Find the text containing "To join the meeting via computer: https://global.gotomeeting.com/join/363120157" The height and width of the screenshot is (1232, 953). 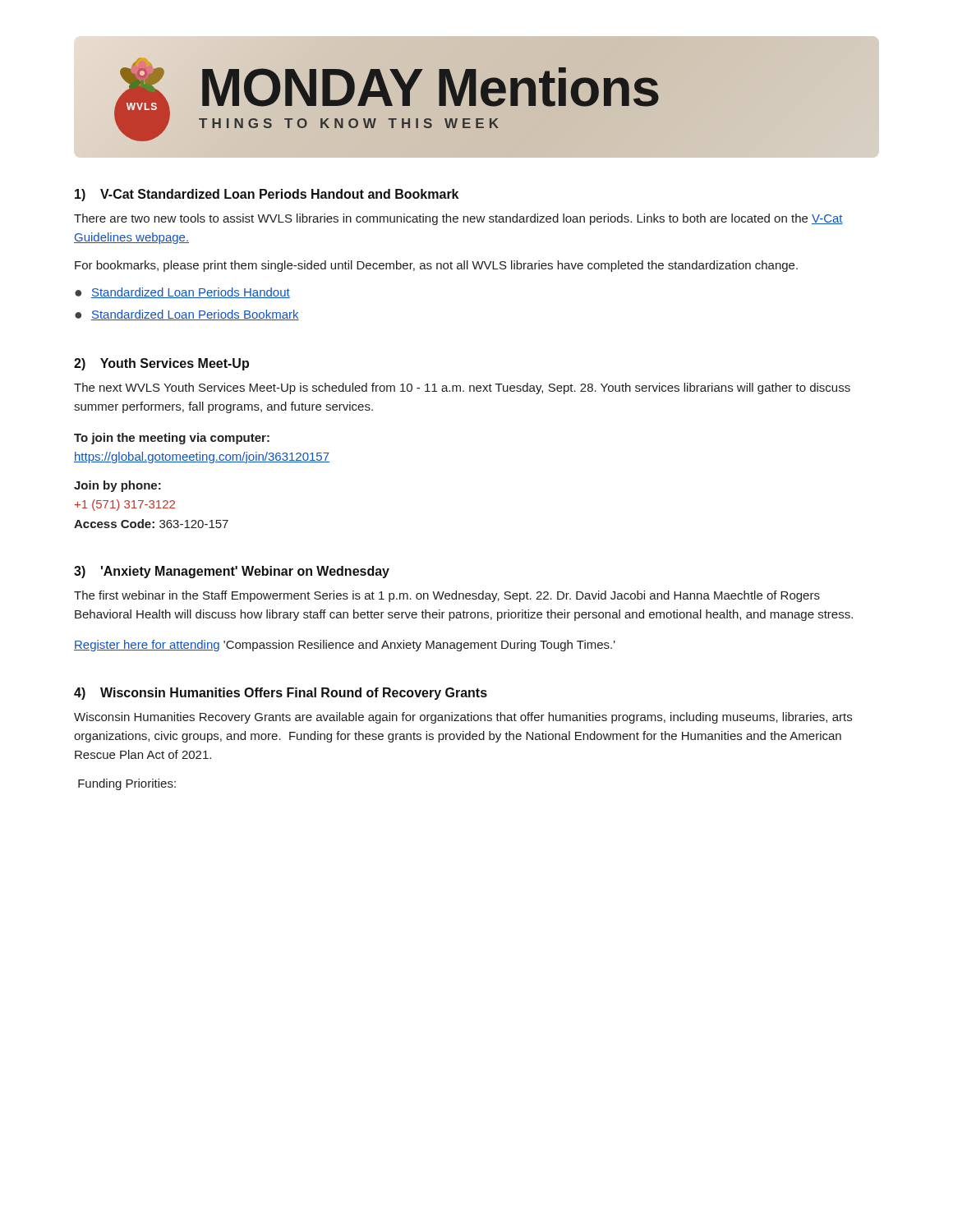pos(202,447)
